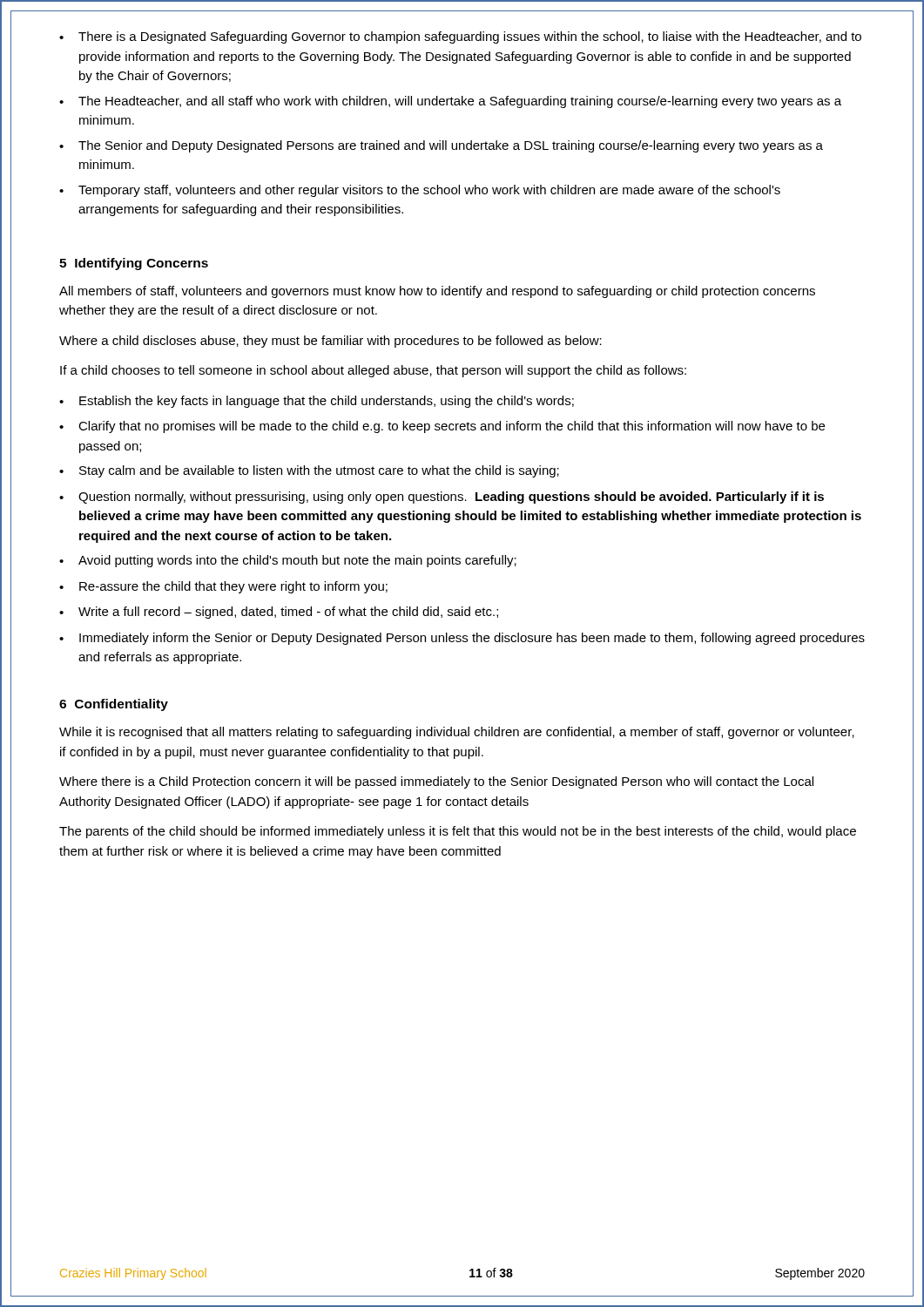Find the text block starting "• Temporary staff, volunteers and other"
The width and height of the screenshot is (924, 1307).
pos(462,200)
